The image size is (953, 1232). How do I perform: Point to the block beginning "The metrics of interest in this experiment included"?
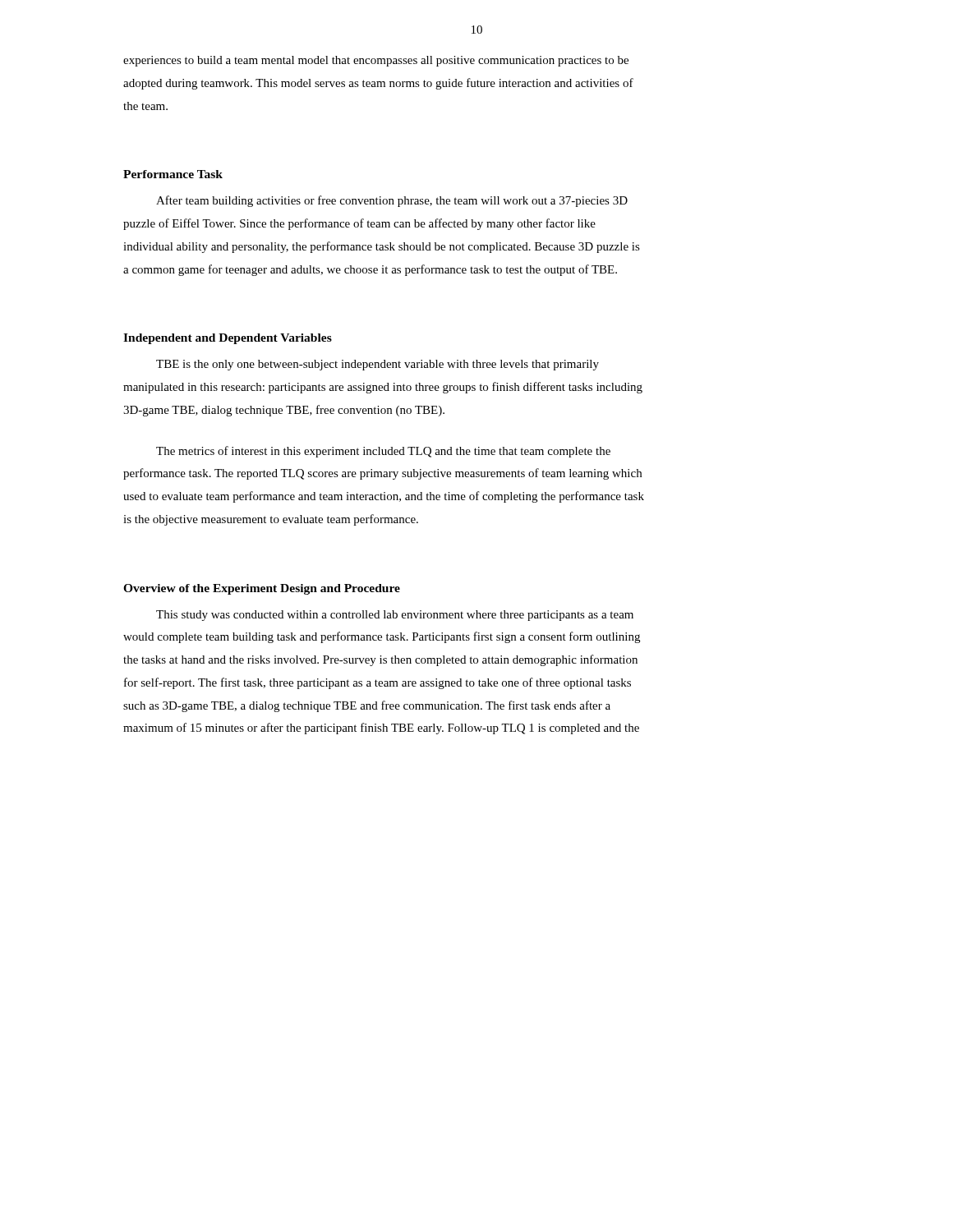point(476,485)
